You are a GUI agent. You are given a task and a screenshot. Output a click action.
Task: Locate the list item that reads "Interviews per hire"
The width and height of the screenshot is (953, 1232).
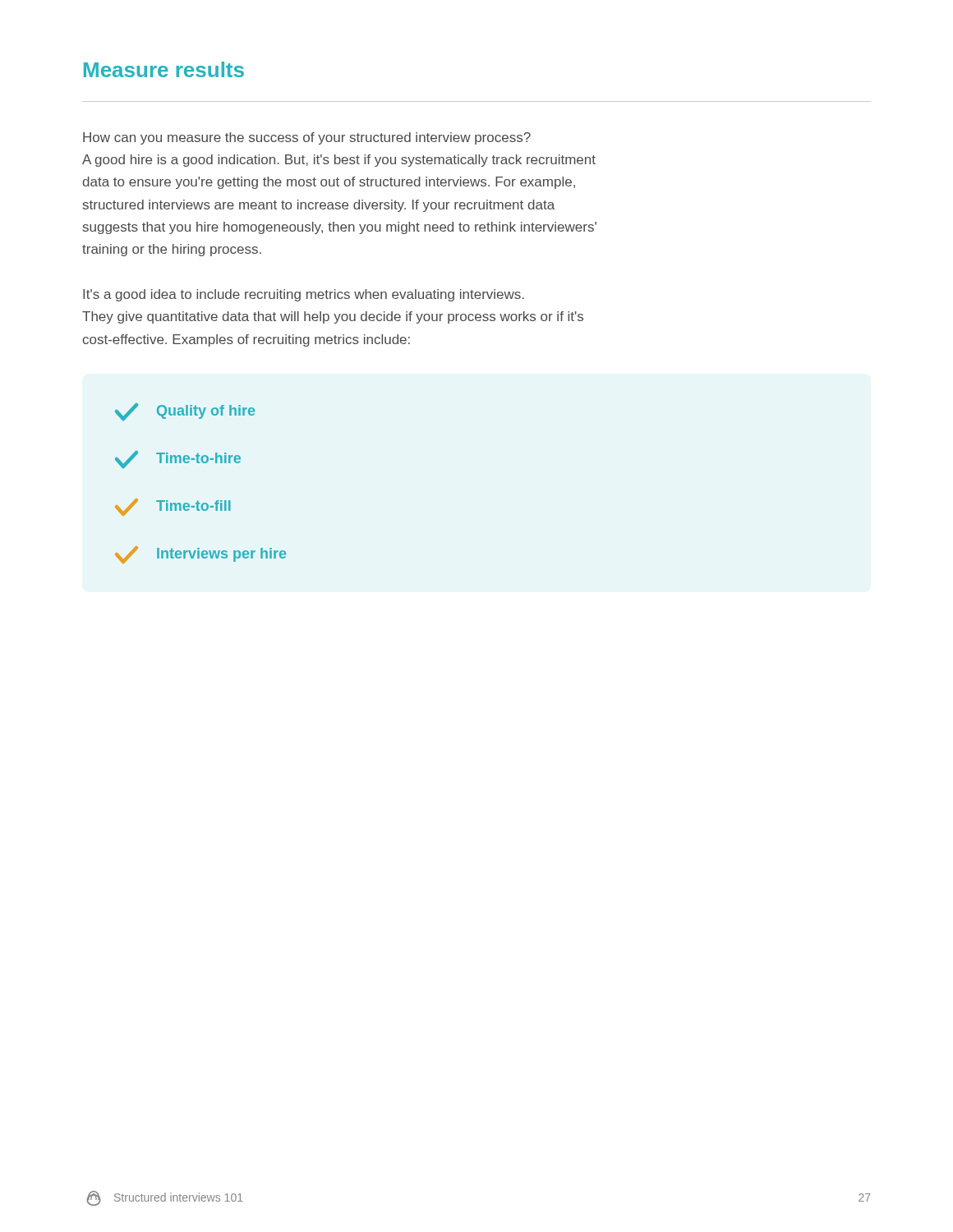point(199,554)
